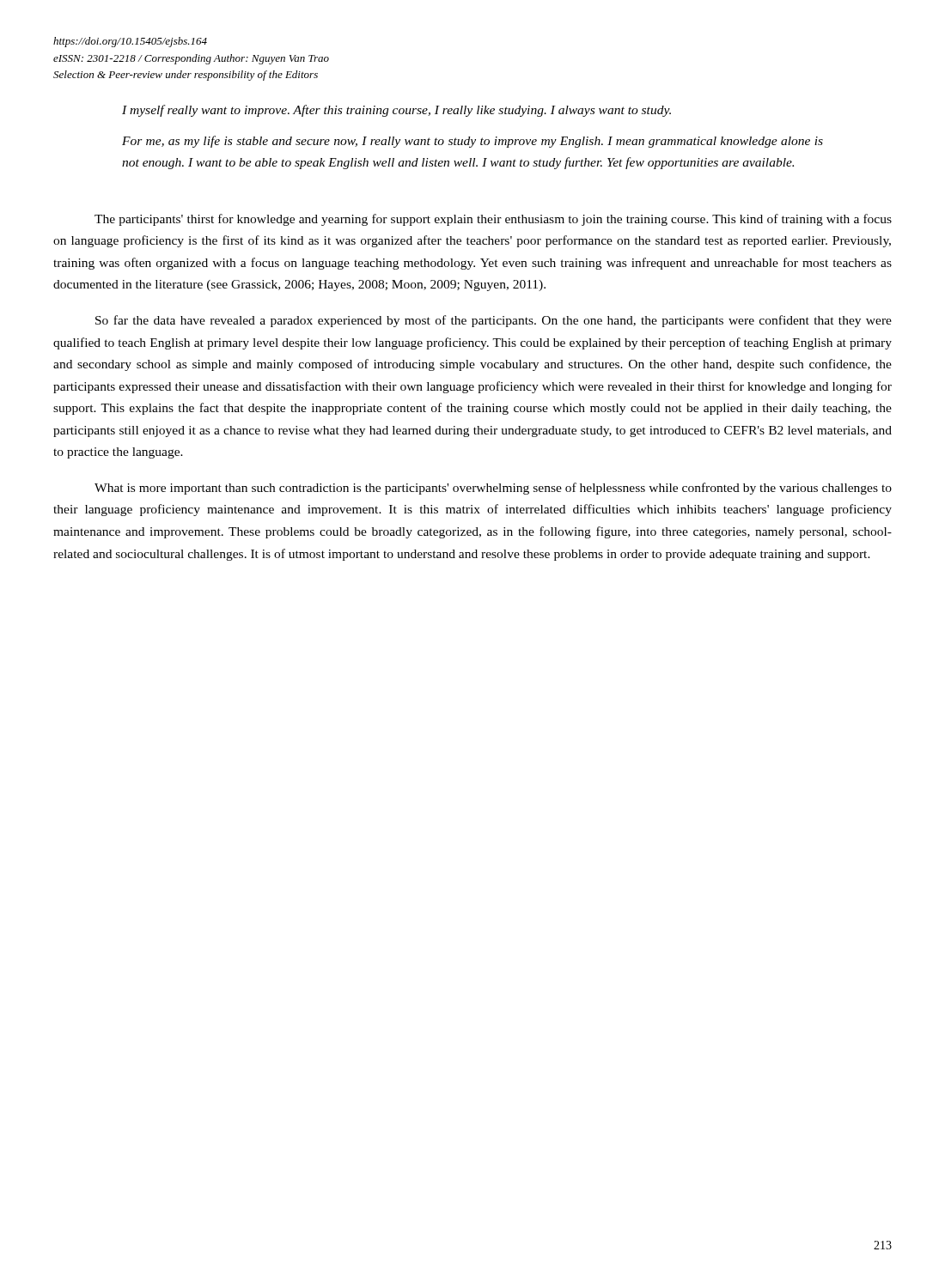This screenshot has height=1288, width=945.
Task: Select the region starting "The participants' thirst for knowledge and"
Action: pos(472,251)
